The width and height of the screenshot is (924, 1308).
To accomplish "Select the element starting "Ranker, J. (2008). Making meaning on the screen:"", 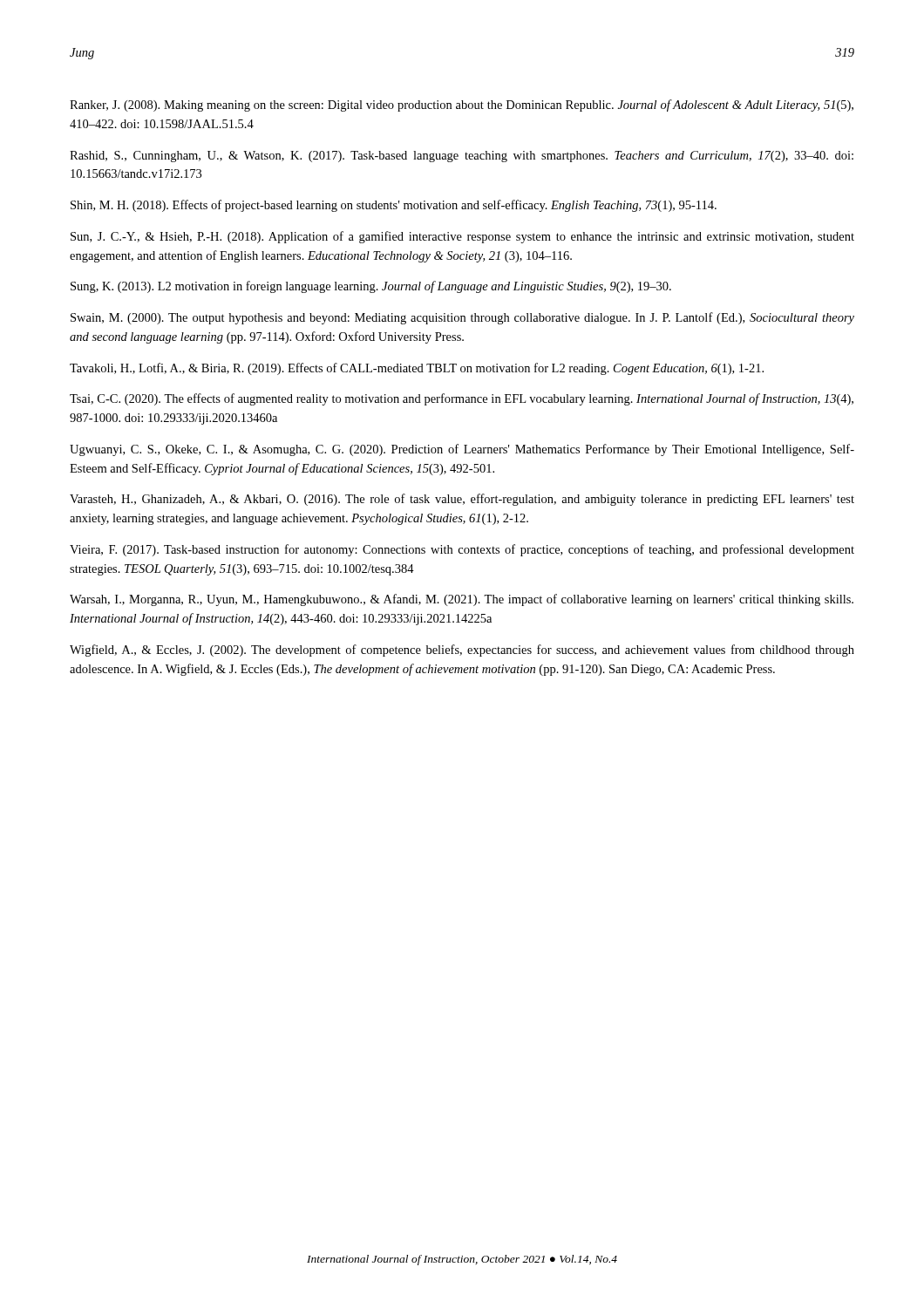I will (x=462, y=114).
